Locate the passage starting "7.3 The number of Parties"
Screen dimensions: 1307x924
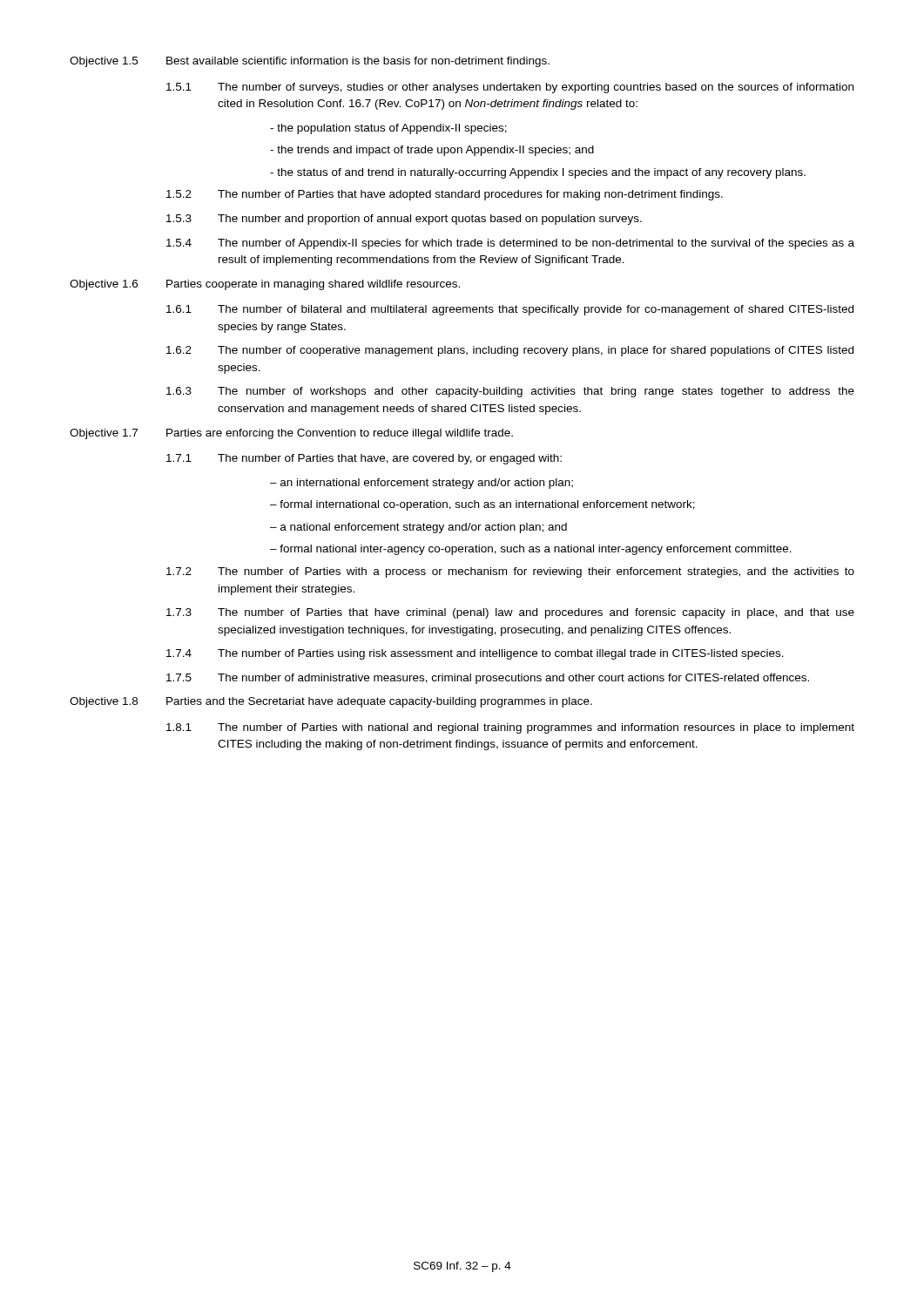[510, 621]
